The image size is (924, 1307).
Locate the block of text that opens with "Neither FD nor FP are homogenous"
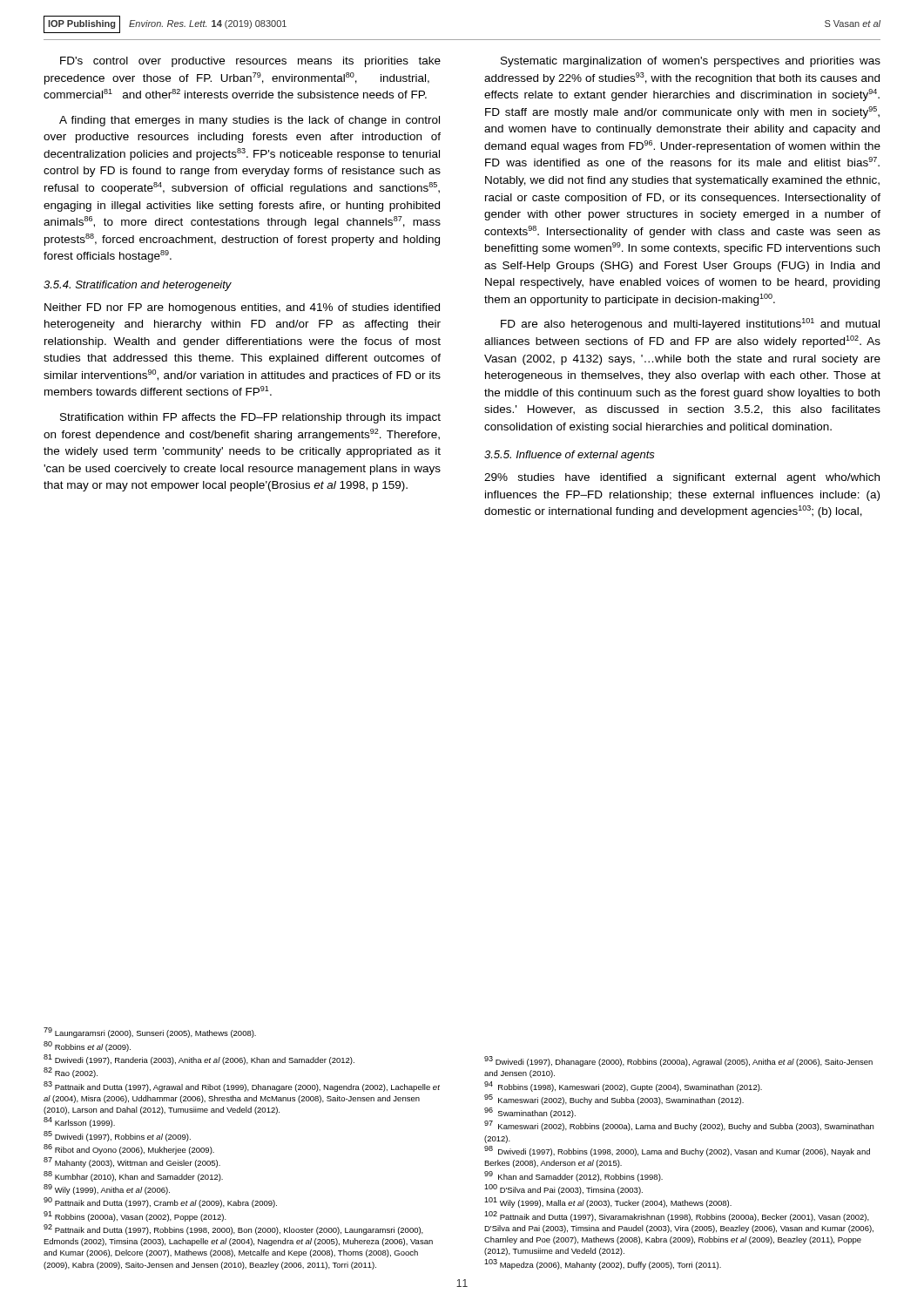click(242, 350)
